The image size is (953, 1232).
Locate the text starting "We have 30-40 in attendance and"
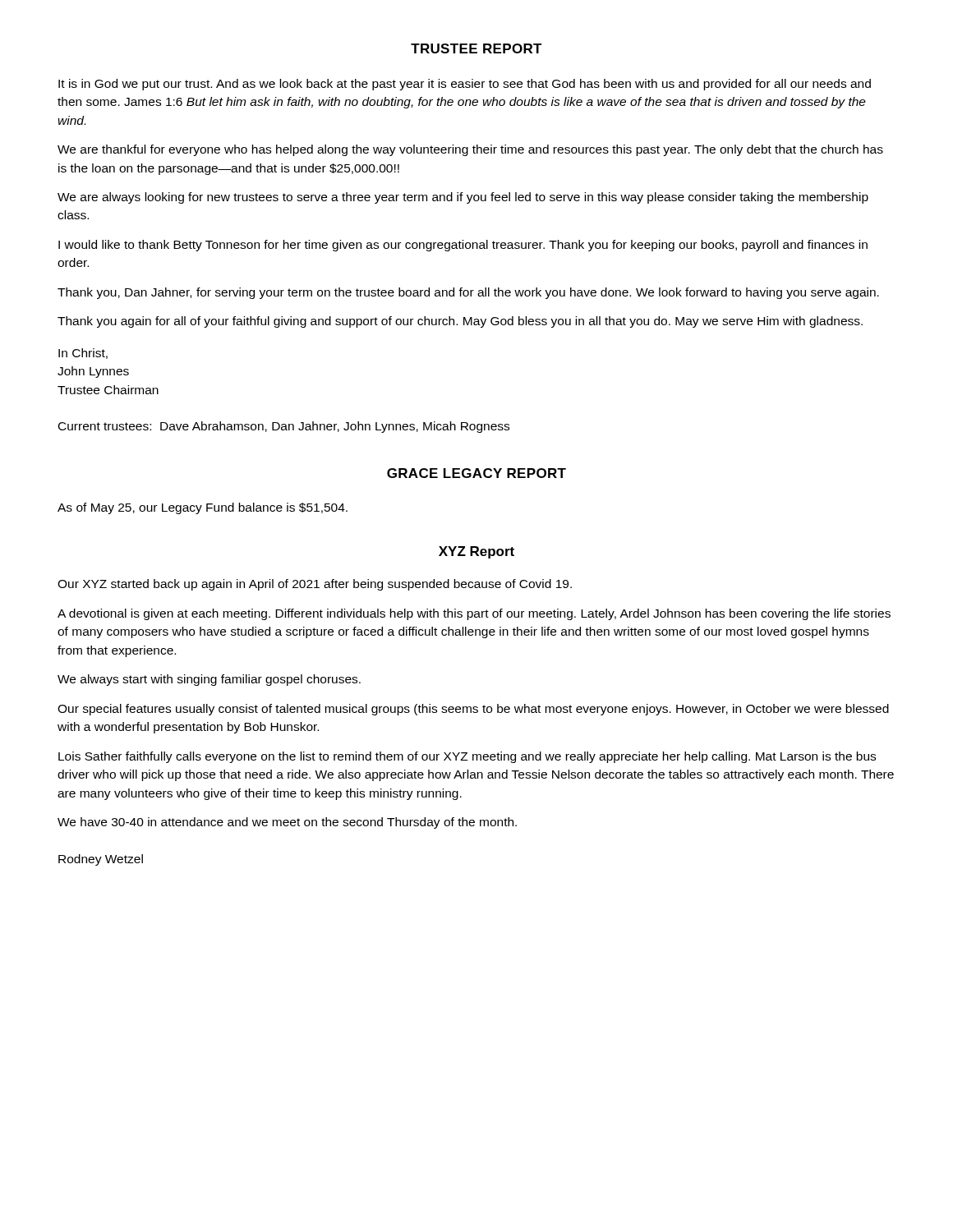[x=288, y=822]
